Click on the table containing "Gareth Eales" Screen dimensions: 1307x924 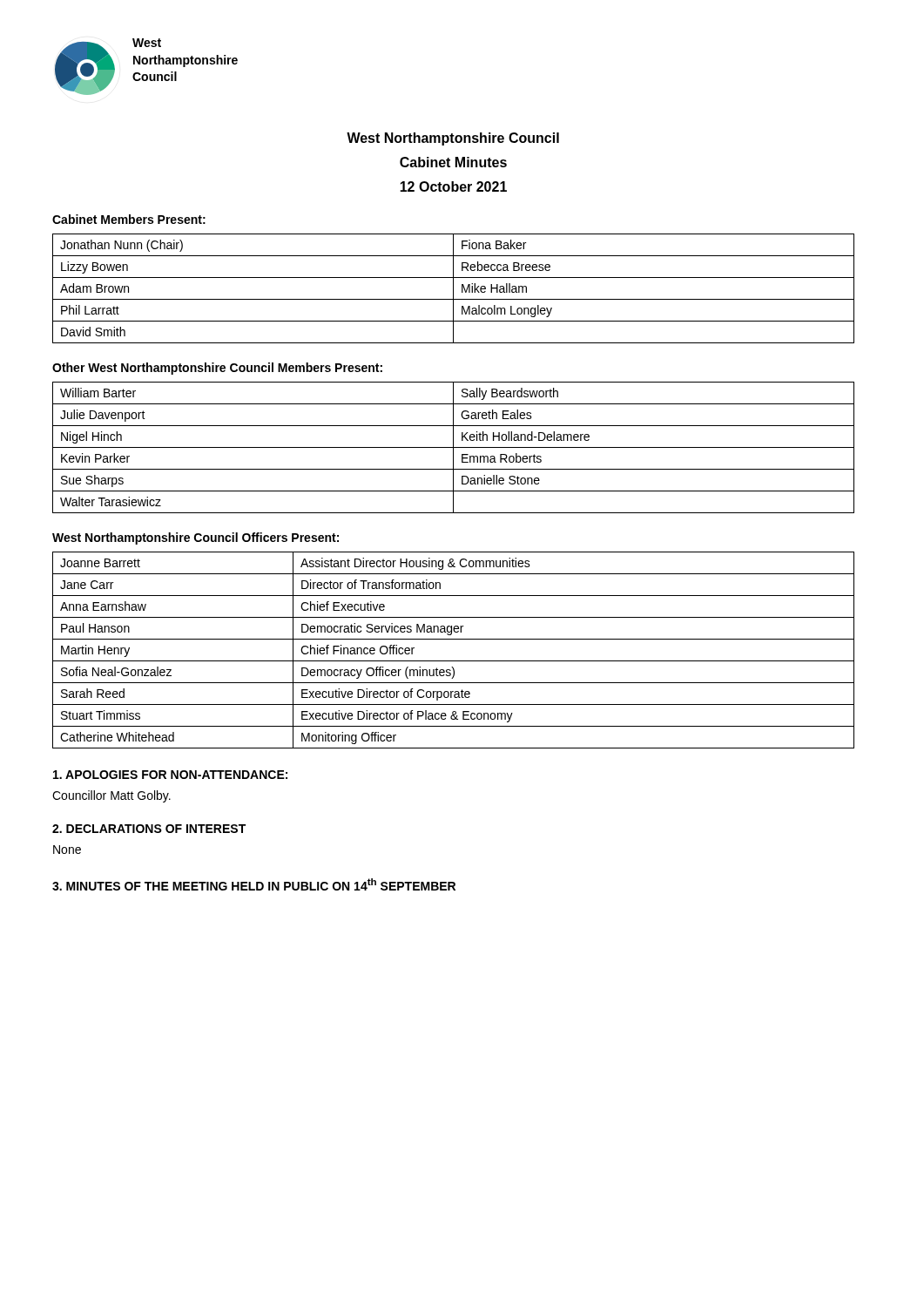[453, 447]
